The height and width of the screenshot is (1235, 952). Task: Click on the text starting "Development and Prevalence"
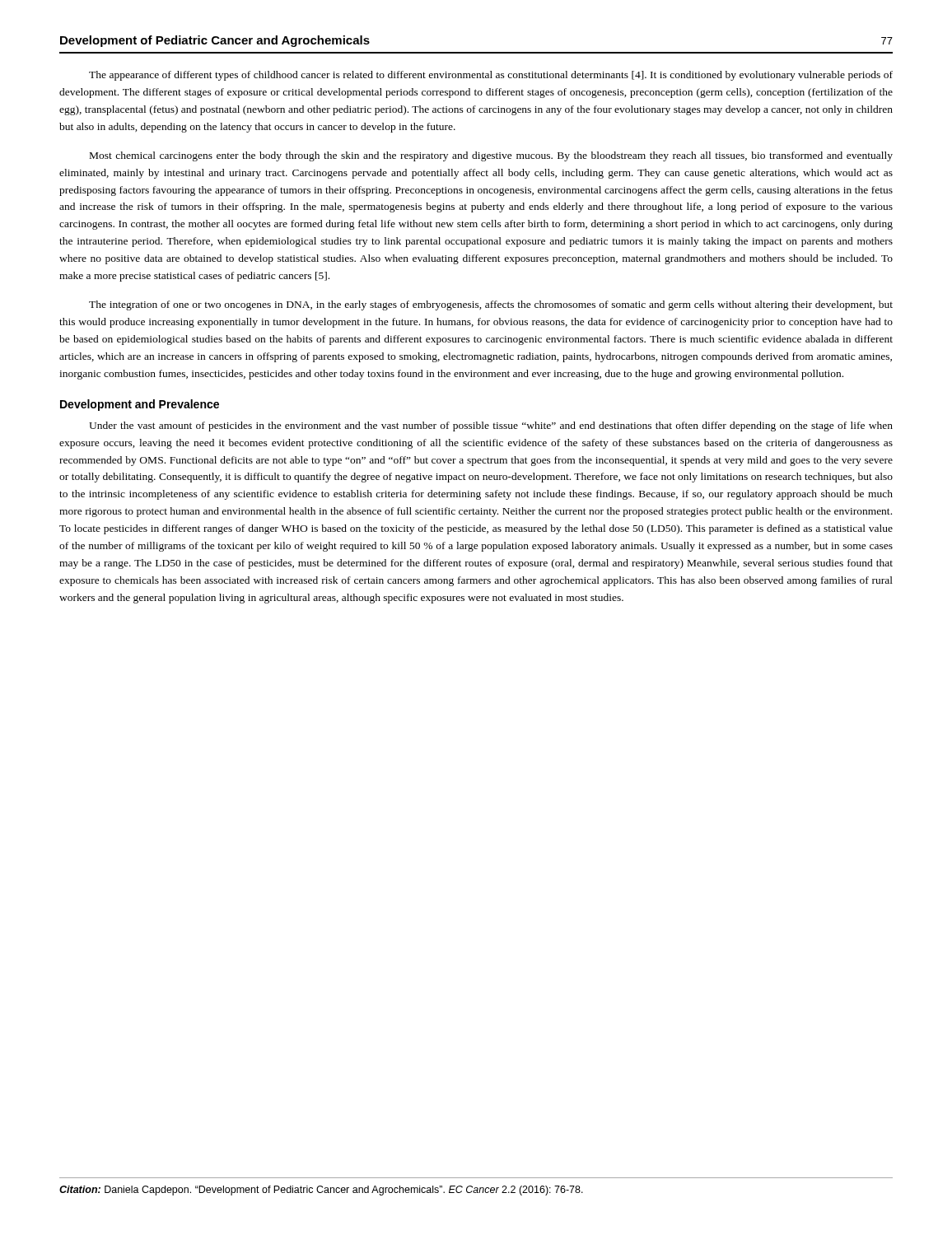tap(139, 404)
